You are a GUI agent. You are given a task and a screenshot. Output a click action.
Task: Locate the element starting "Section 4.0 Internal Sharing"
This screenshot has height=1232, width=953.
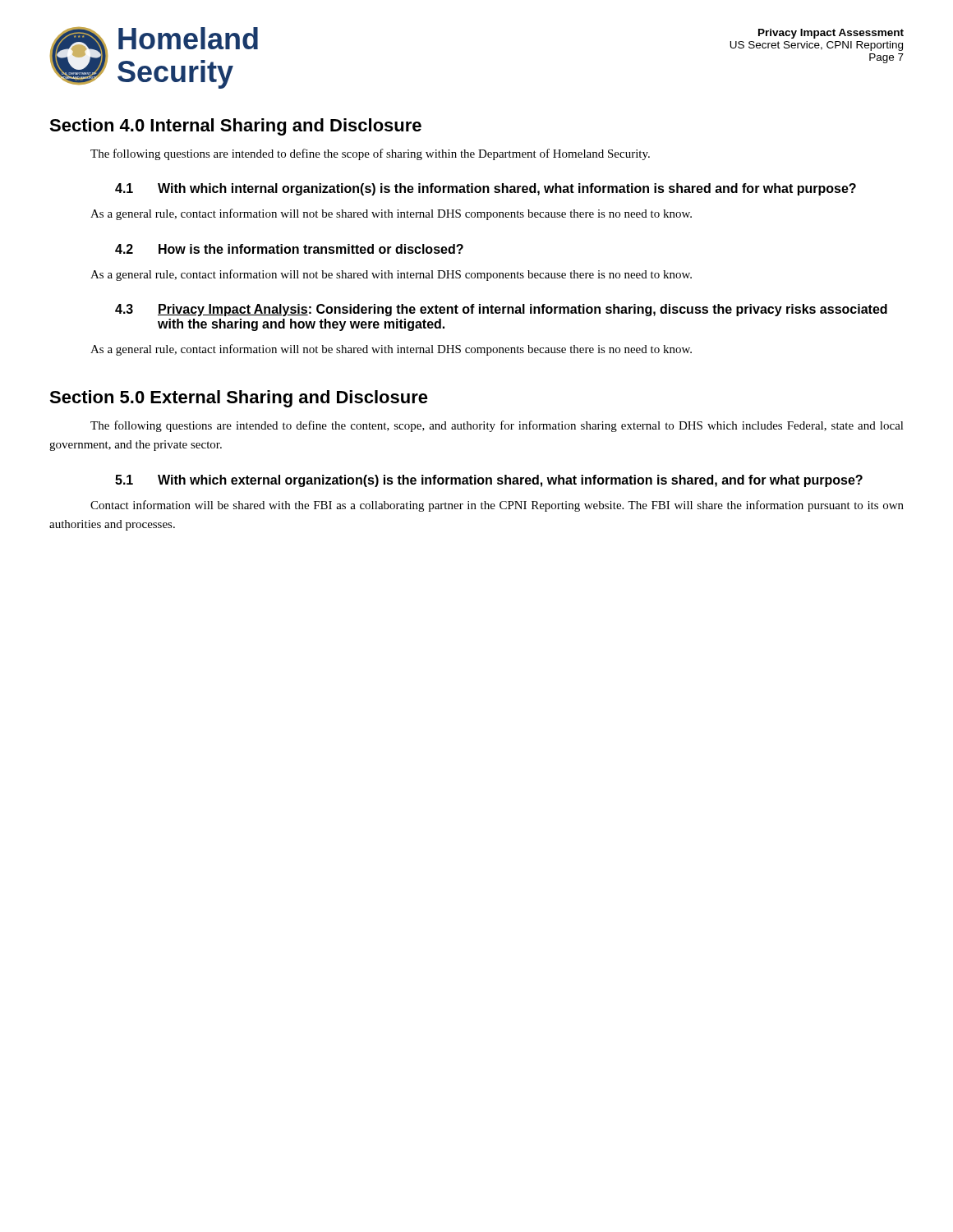(x=236, y=125)
